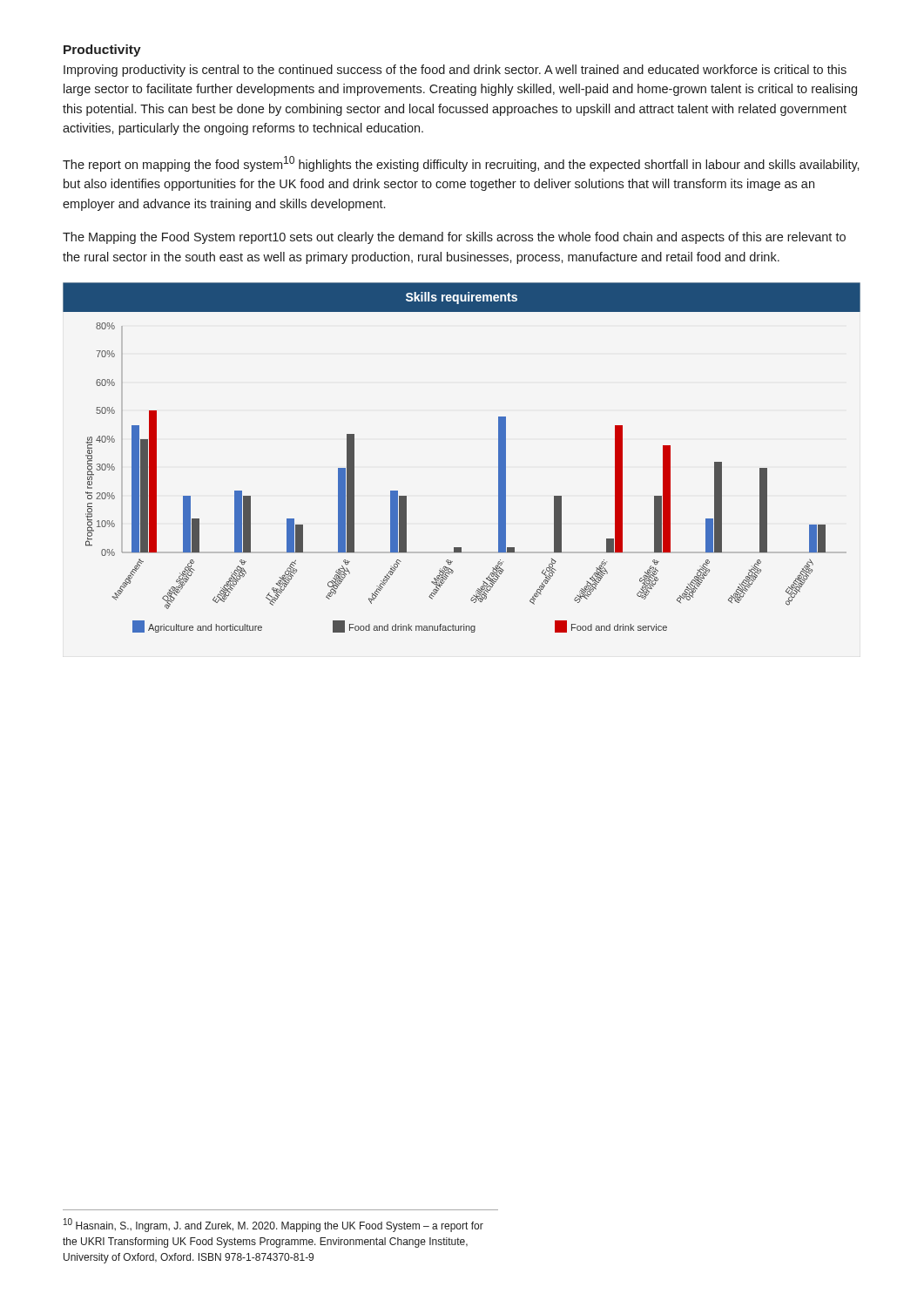
Task: Locate the text block with the text "Improving productivity is central to the"
Action: (x=460, y=99)
